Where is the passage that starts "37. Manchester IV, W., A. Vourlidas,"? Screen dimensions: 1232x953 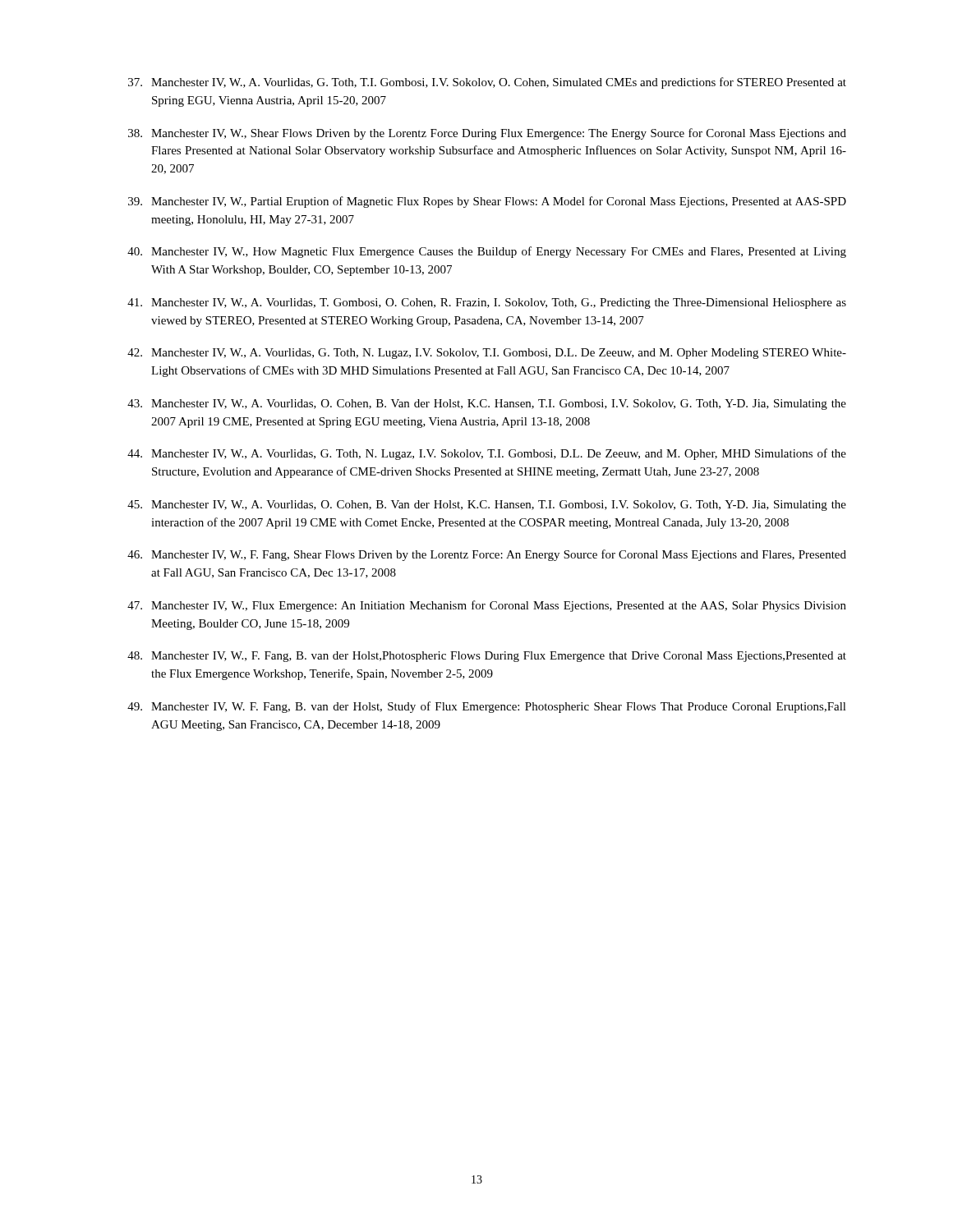click(476, 92)
